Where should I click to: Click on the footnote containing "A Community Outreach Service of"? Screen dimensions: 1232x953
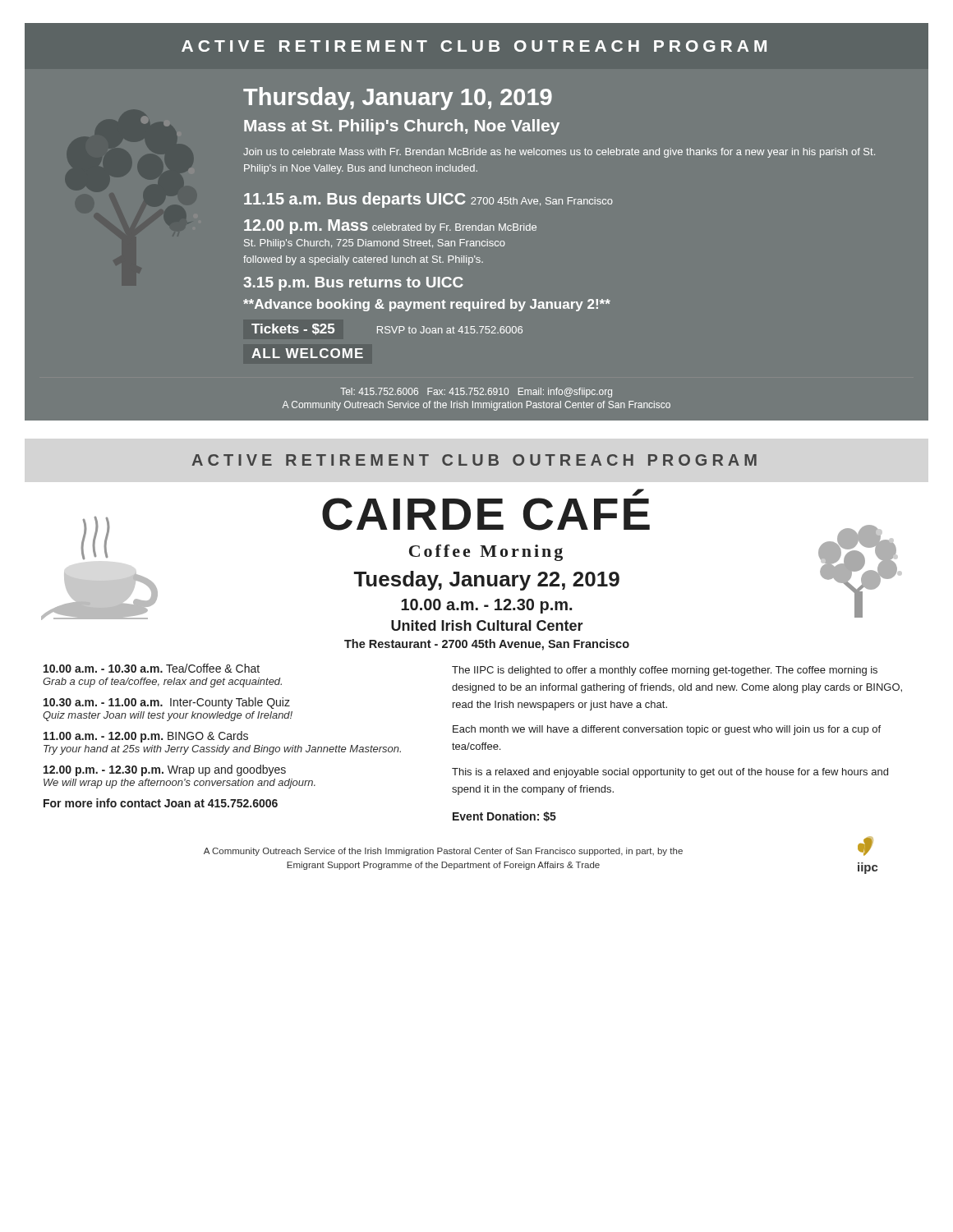[x=443, y=858]
